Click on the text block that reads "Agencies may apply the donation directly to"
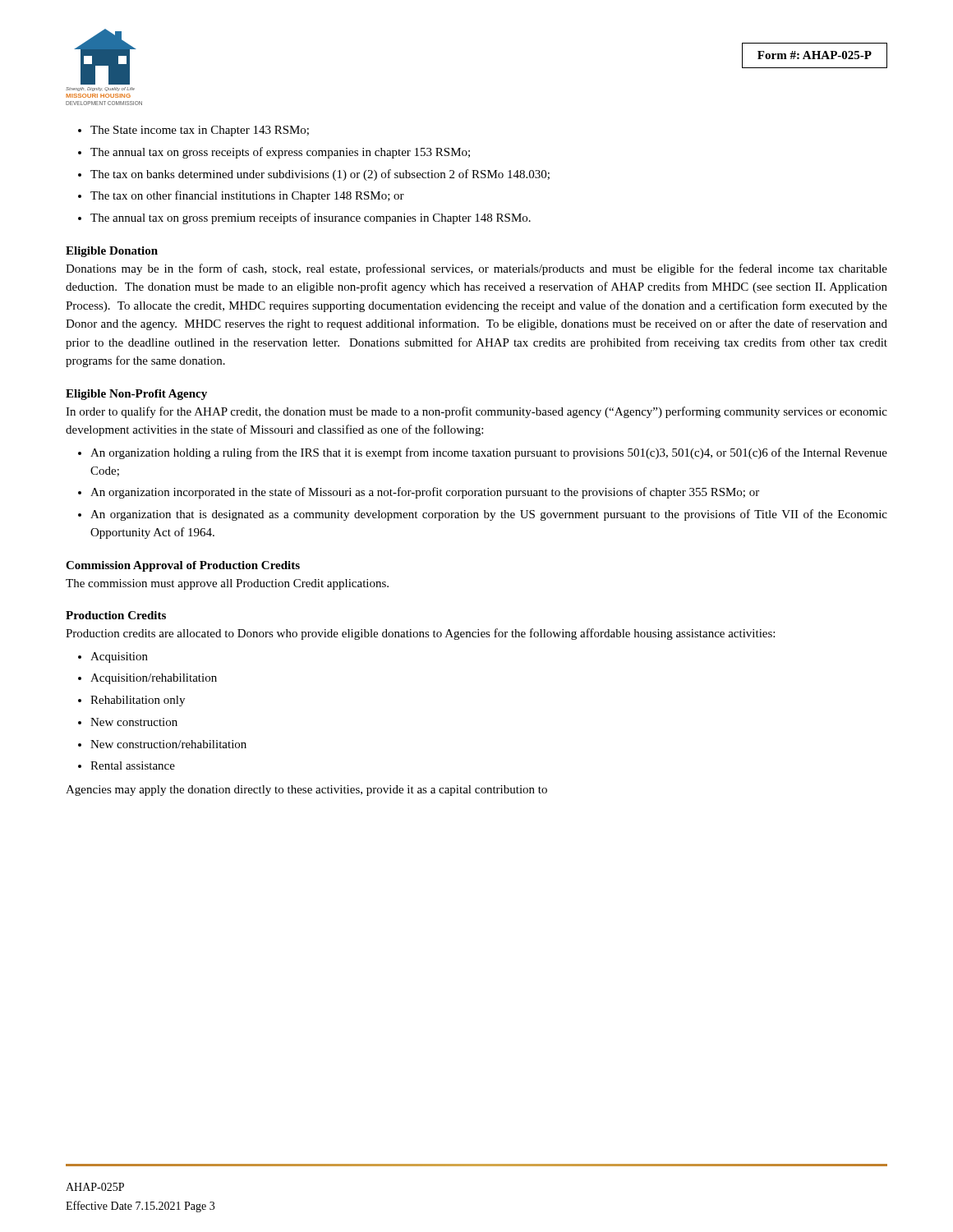Screen dimensions: 1232x953 point(307,789)
